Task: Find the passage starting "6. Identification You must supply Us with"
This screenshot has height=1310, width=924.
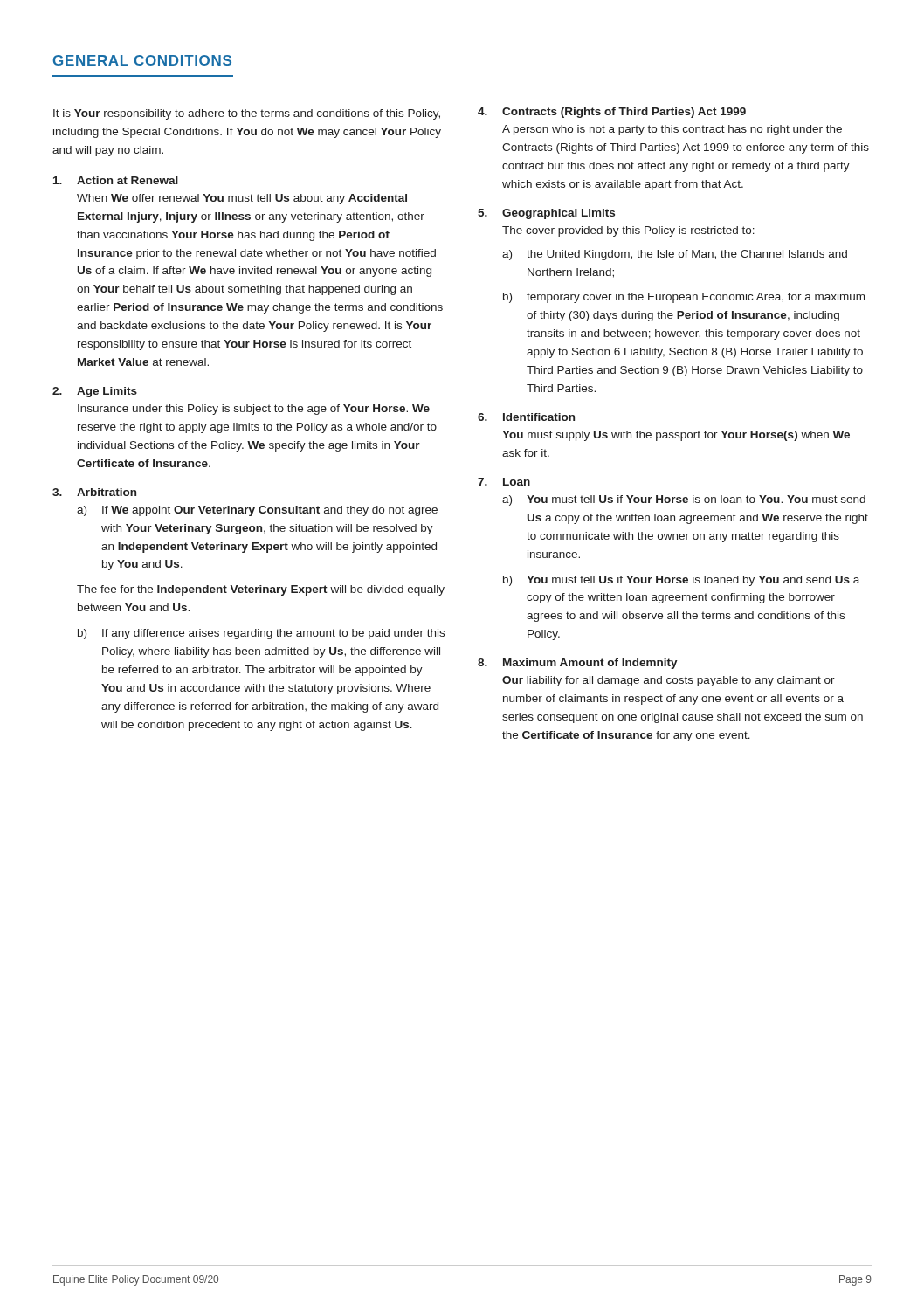Action: coord(675,437)
